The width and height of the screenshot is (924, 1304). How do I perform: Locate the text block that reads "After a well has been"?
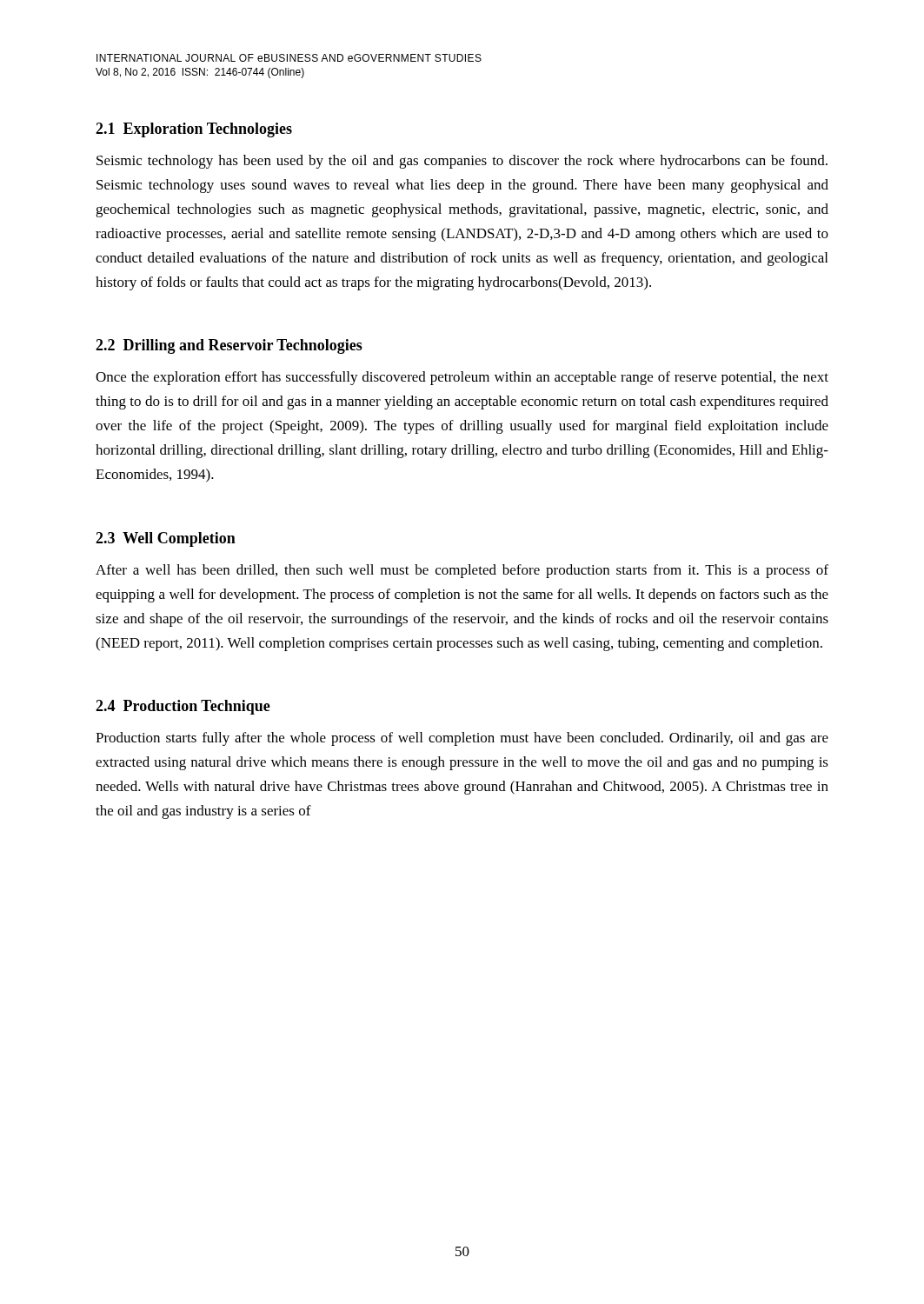tap(462, 606)
